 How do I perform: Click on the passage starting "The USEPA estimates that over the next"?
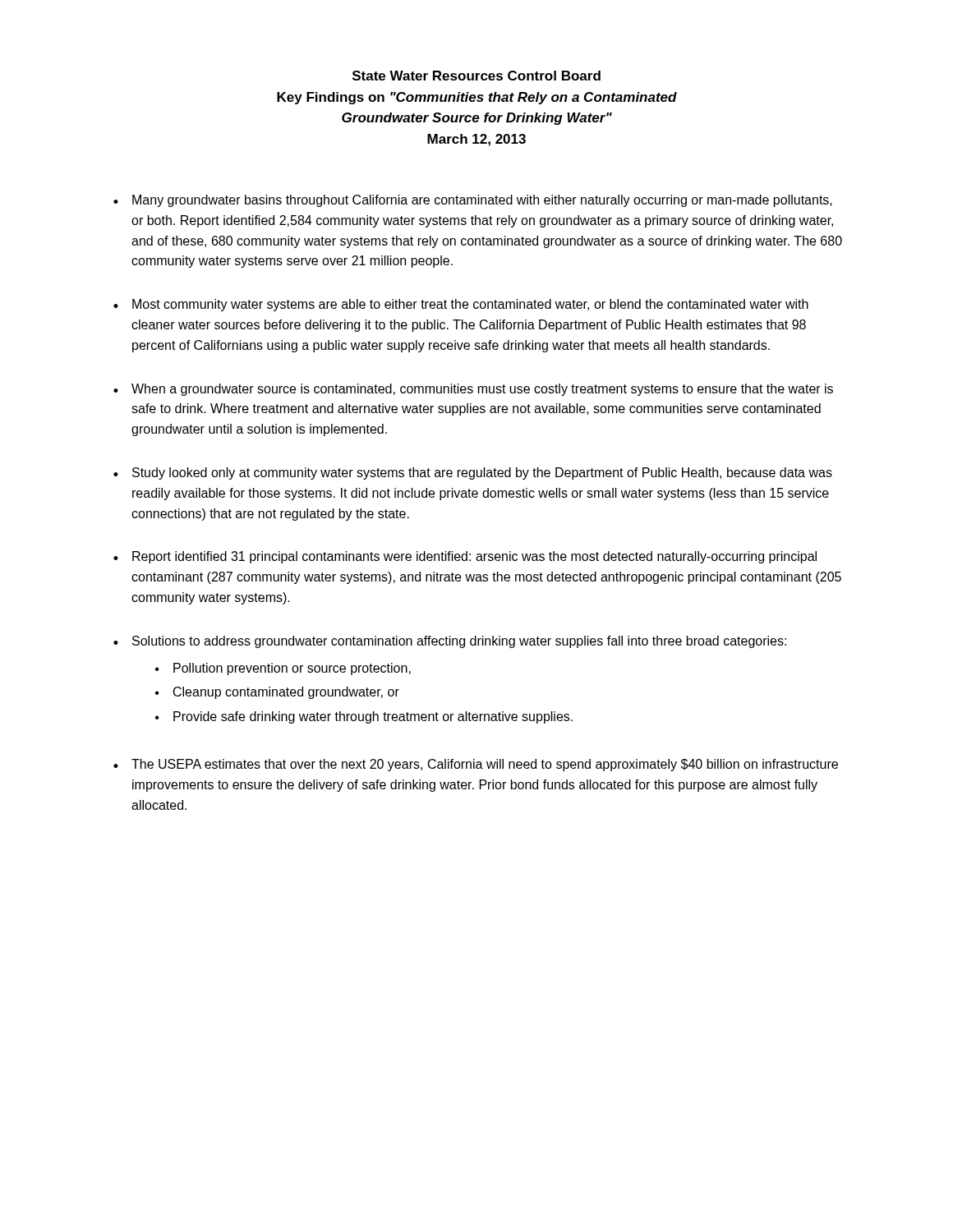click(x=476, y=785)
